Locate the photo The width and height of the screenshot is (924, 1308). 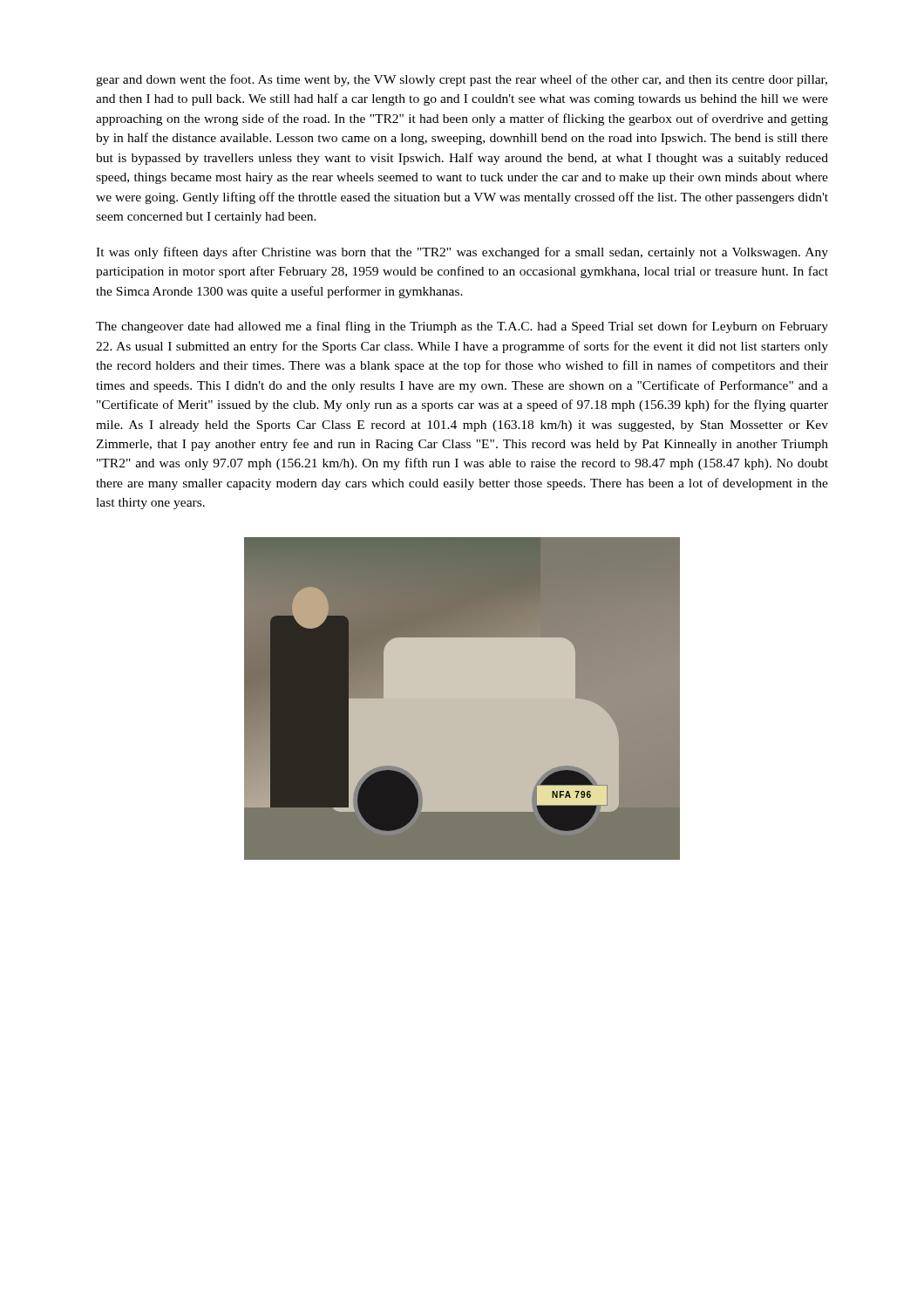point(462,701)
